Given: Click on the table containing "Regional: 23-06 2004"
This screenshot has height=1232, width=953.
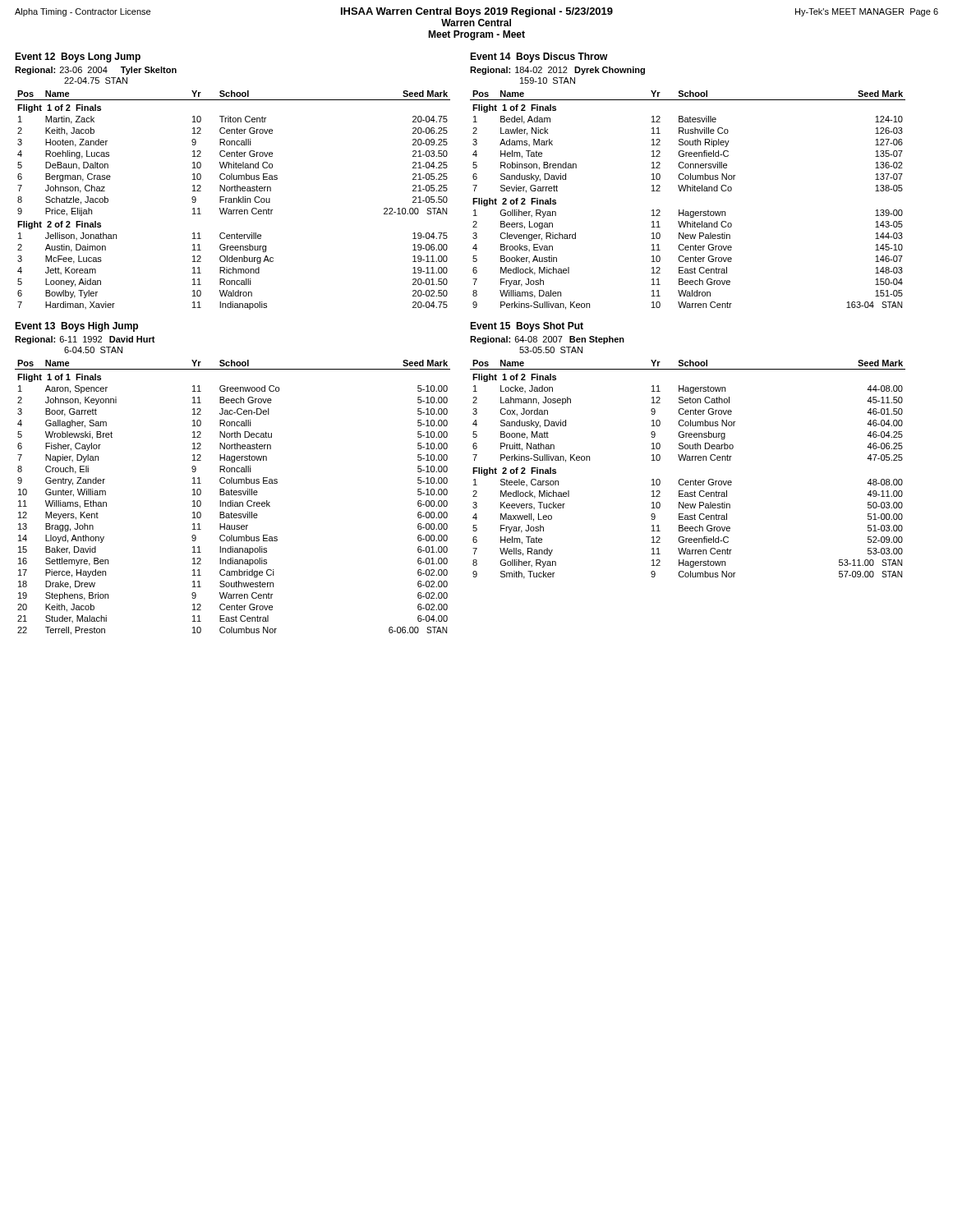Looking at the screenshot, I should (232, 188).
